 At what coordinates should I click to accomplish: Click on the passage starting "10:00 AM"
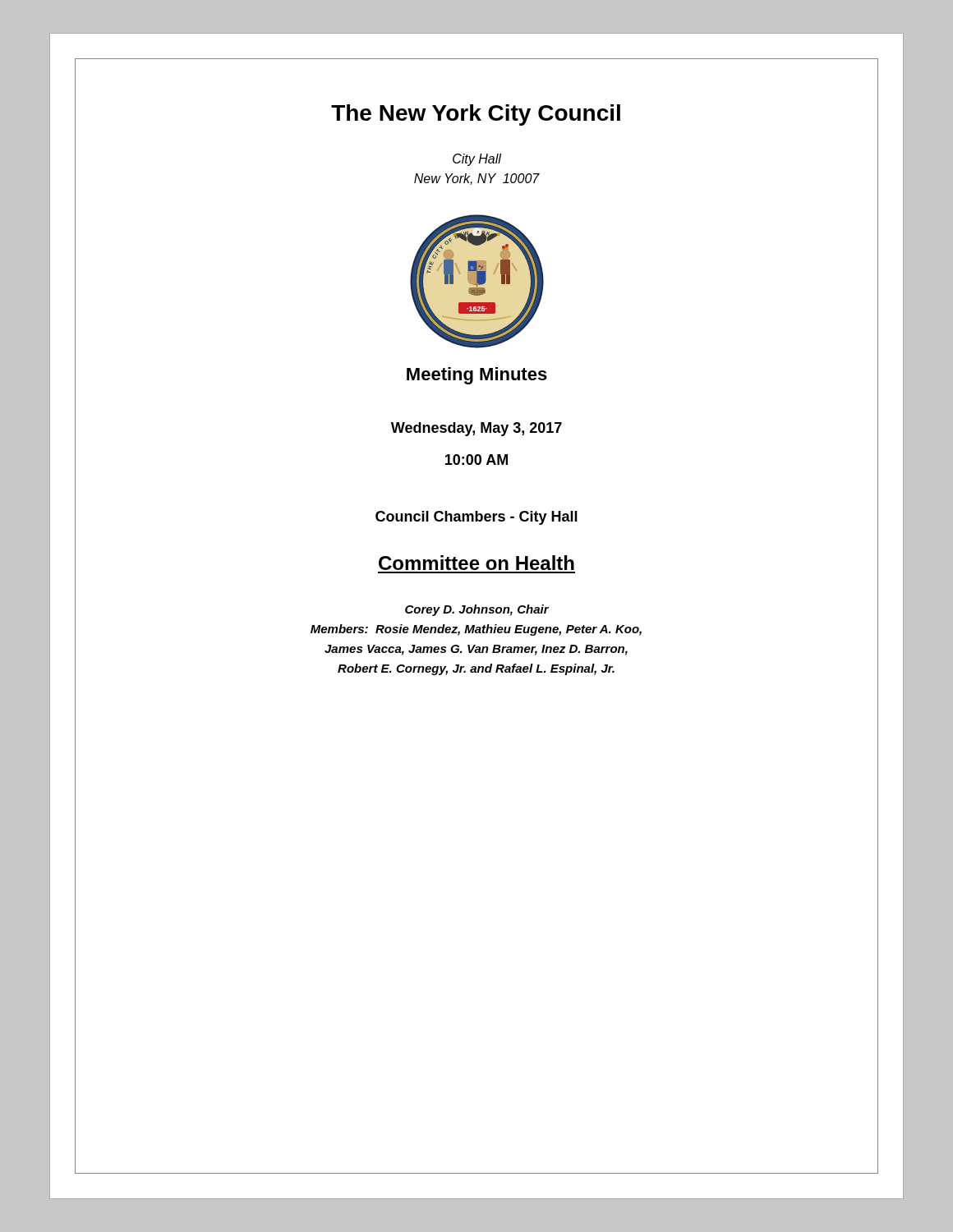(x=476, y=460)
